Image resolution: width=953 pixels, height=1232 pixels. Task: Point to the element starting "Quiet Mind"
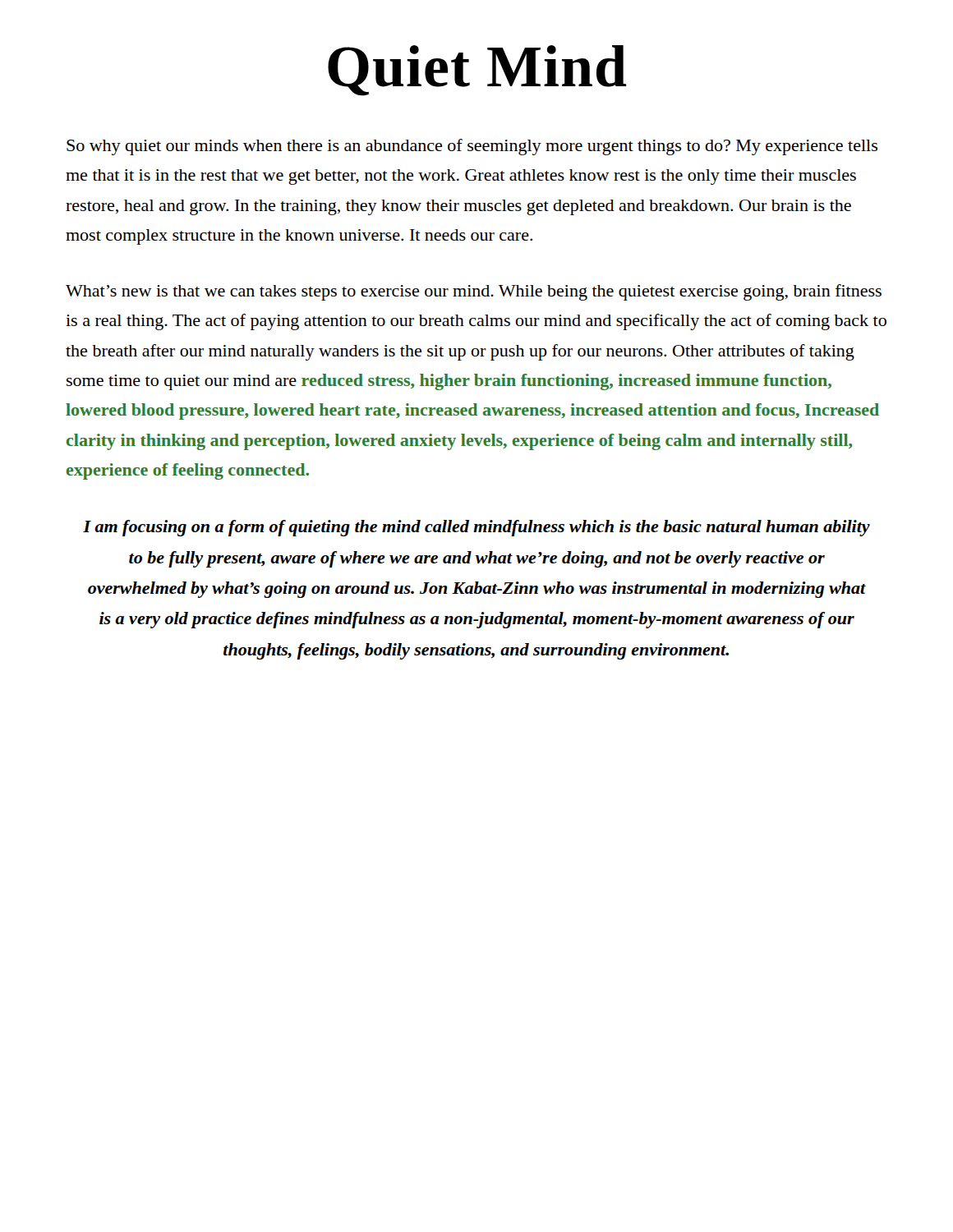[476, 67]
